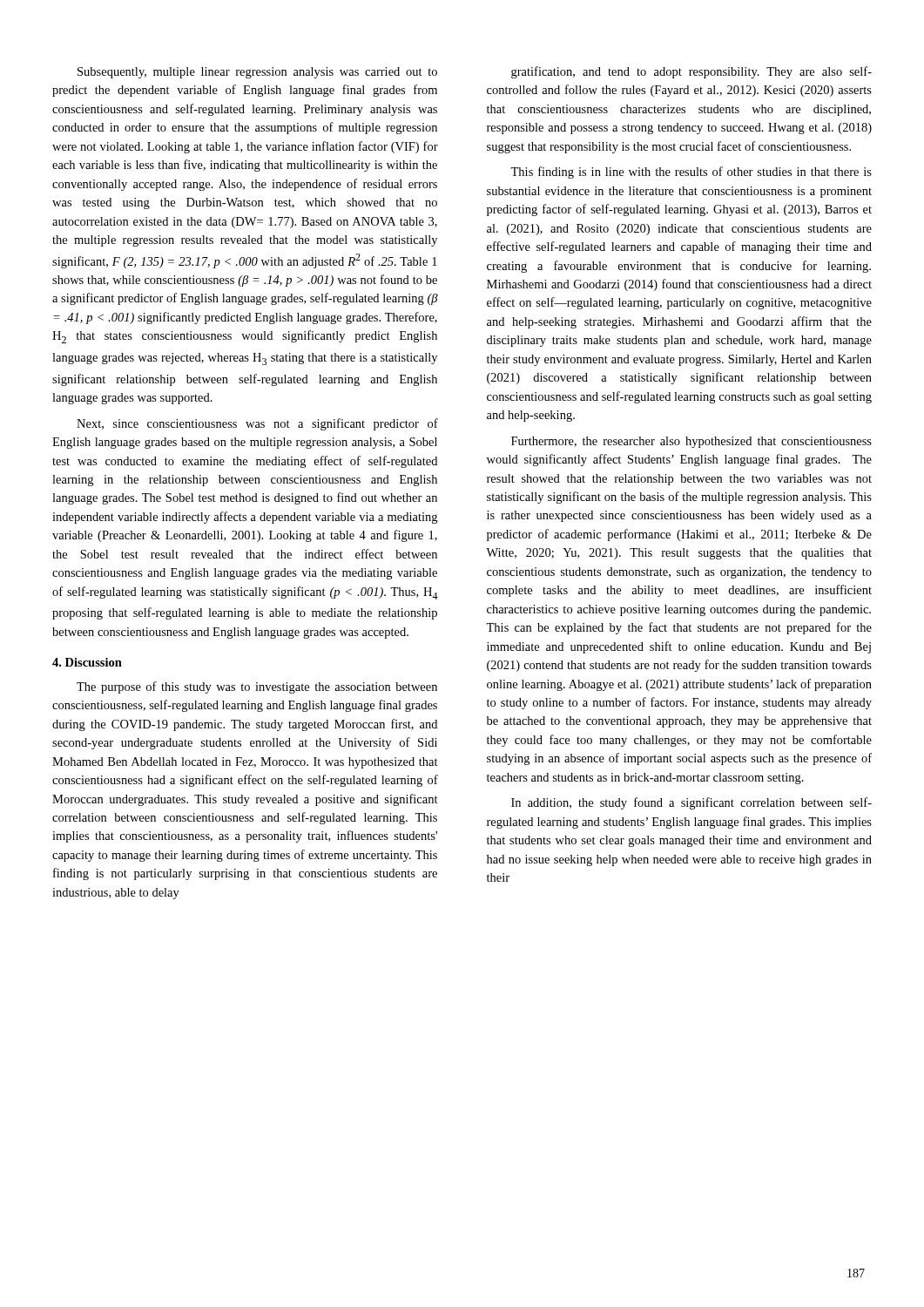Locate the element starting "4. Discussion"
Image resolution: width=924 pixels, height=1307 pixels.
point(87,662)
